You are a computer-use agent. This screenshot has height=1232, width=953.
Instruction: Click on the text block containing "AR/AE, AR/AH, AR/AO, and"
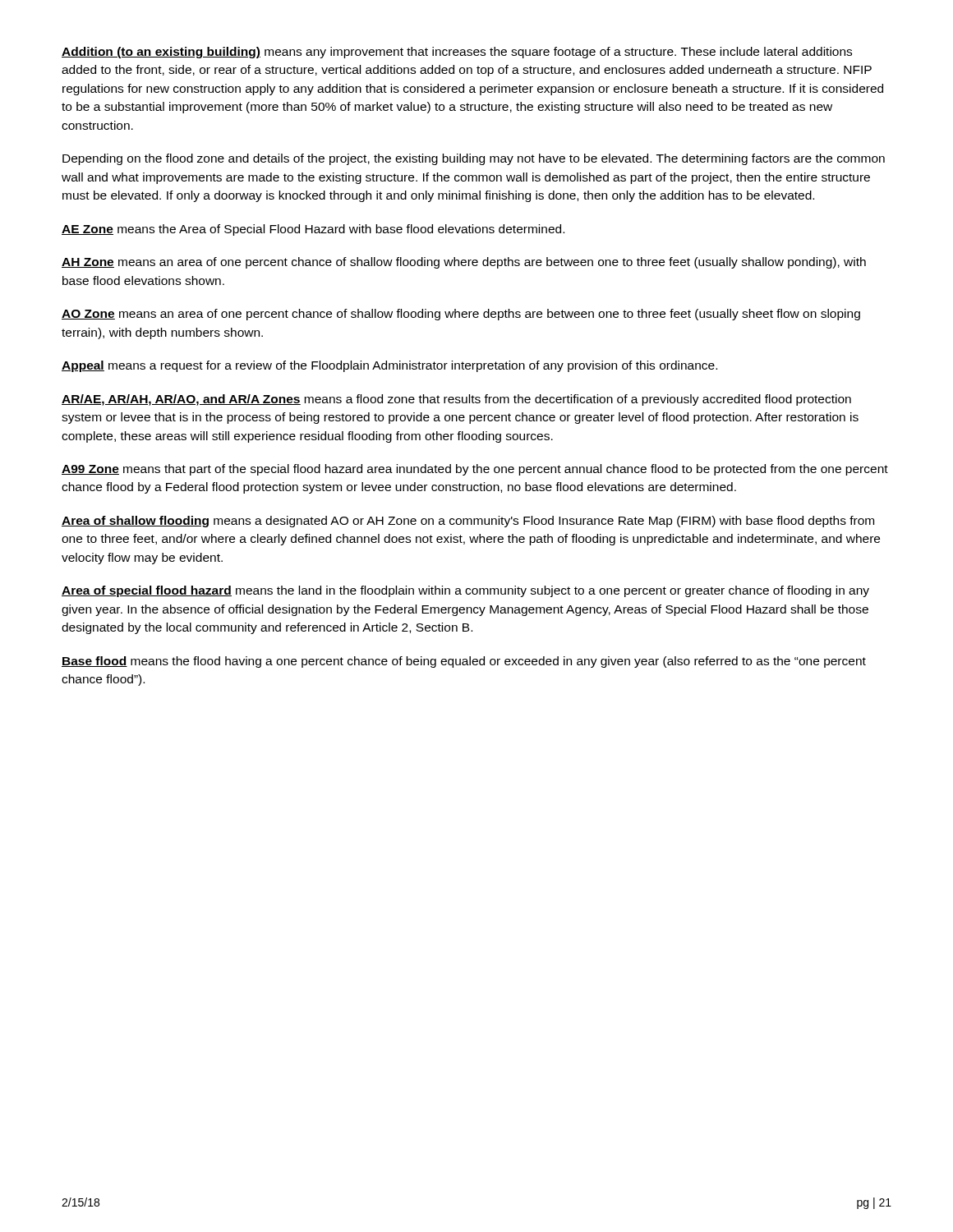coord(476,417)
